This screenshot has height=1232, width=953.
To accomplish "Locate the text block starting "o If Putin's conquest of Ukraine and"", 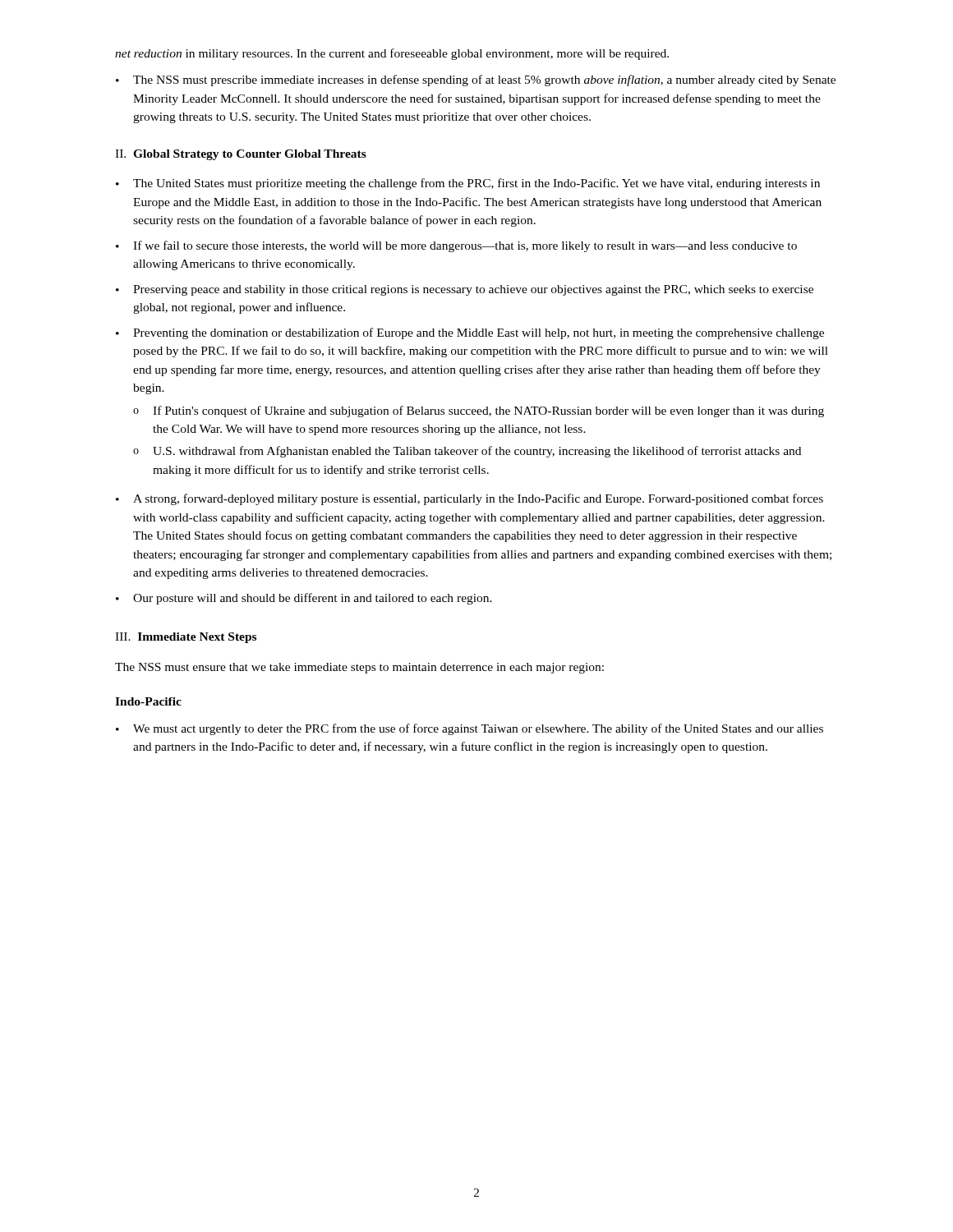I will (486, 420).
